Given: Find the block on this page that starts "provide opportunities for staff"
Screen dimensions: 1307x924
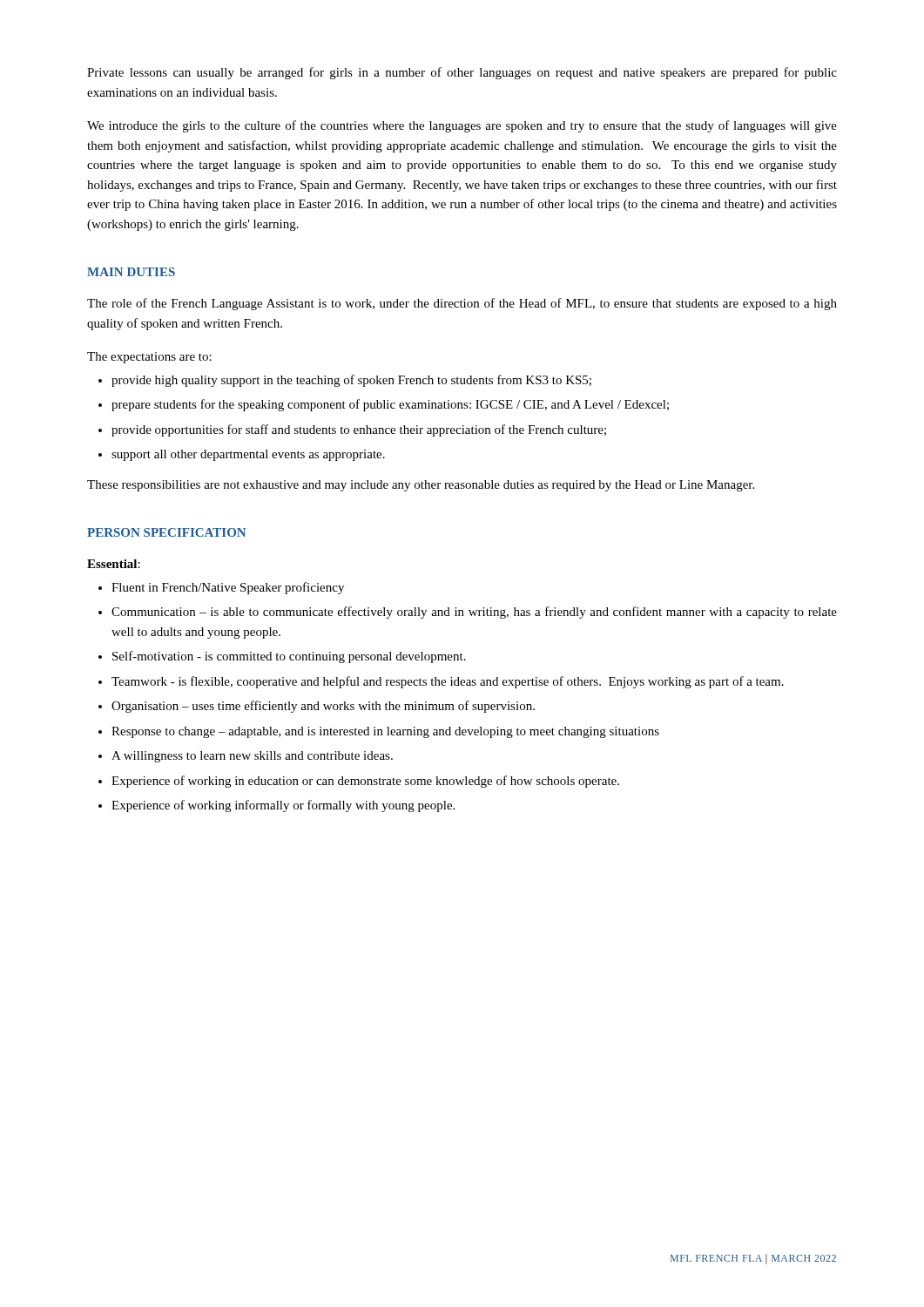Looking at the screenshot, I should [359, 429].
